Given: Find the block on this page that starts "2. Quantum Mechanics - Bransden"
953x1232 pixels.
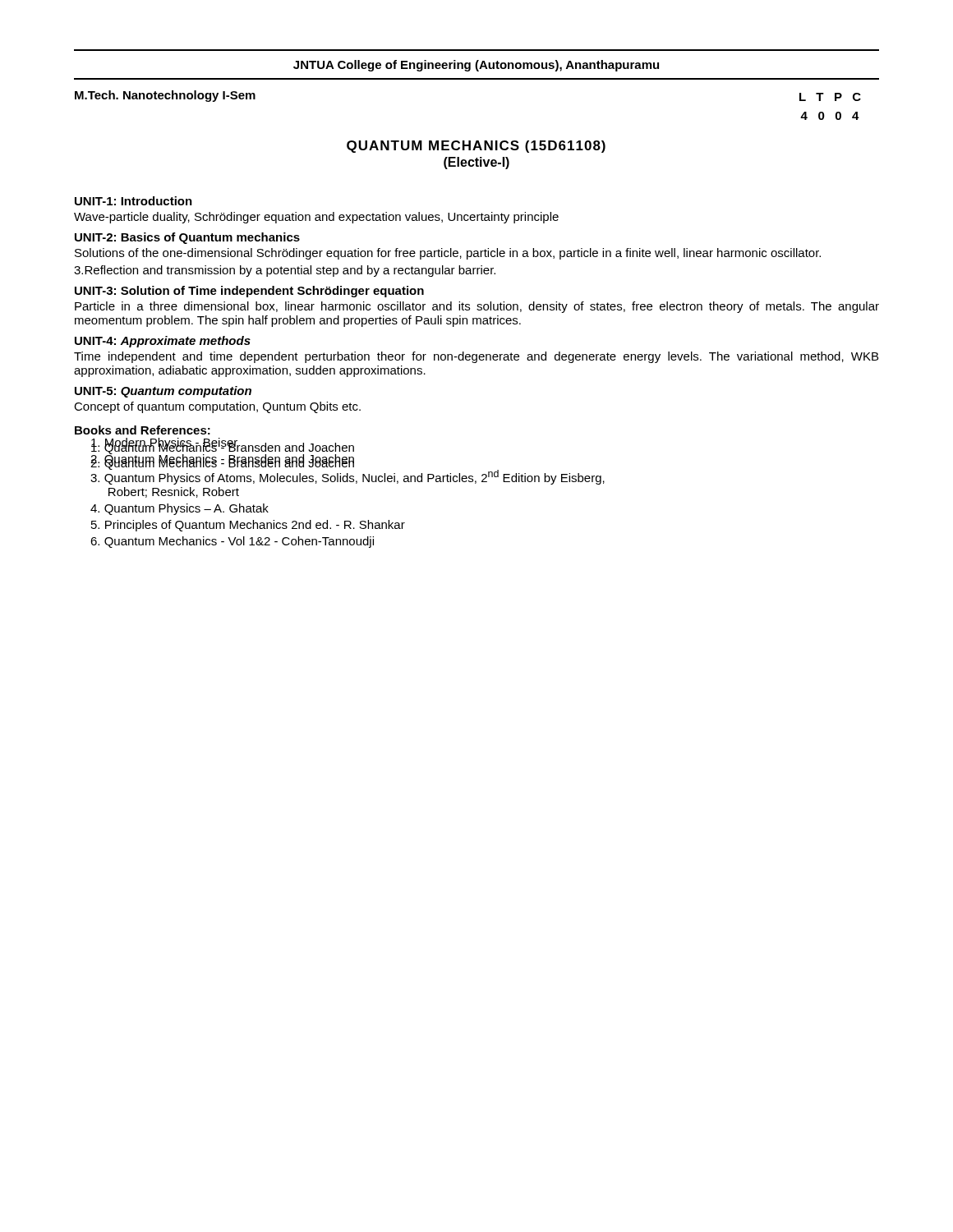Looking at the screenshot, I should tap(223, 463).
